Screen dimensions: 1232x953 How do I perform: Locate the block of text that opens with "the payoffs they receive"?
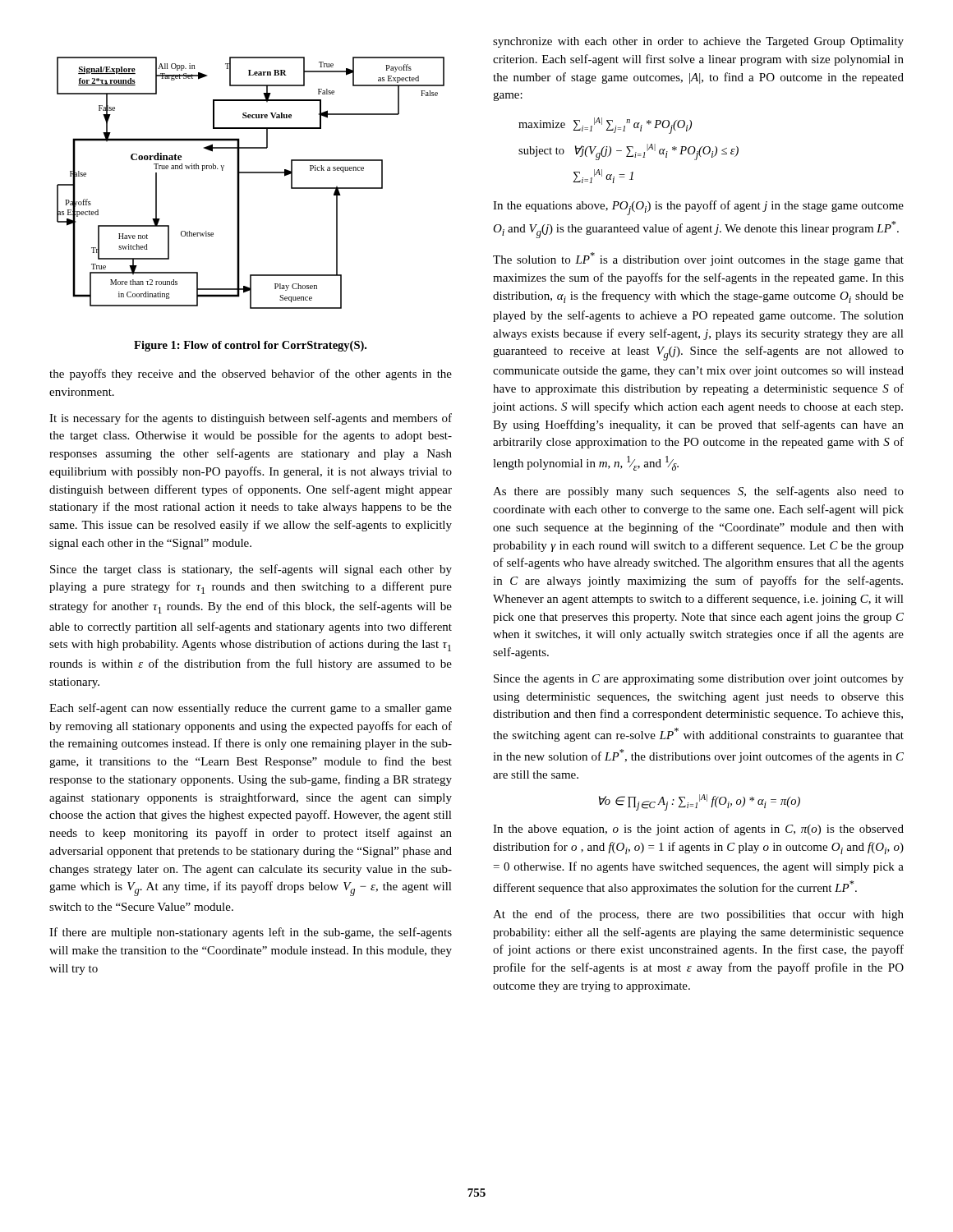pos(251,672)
